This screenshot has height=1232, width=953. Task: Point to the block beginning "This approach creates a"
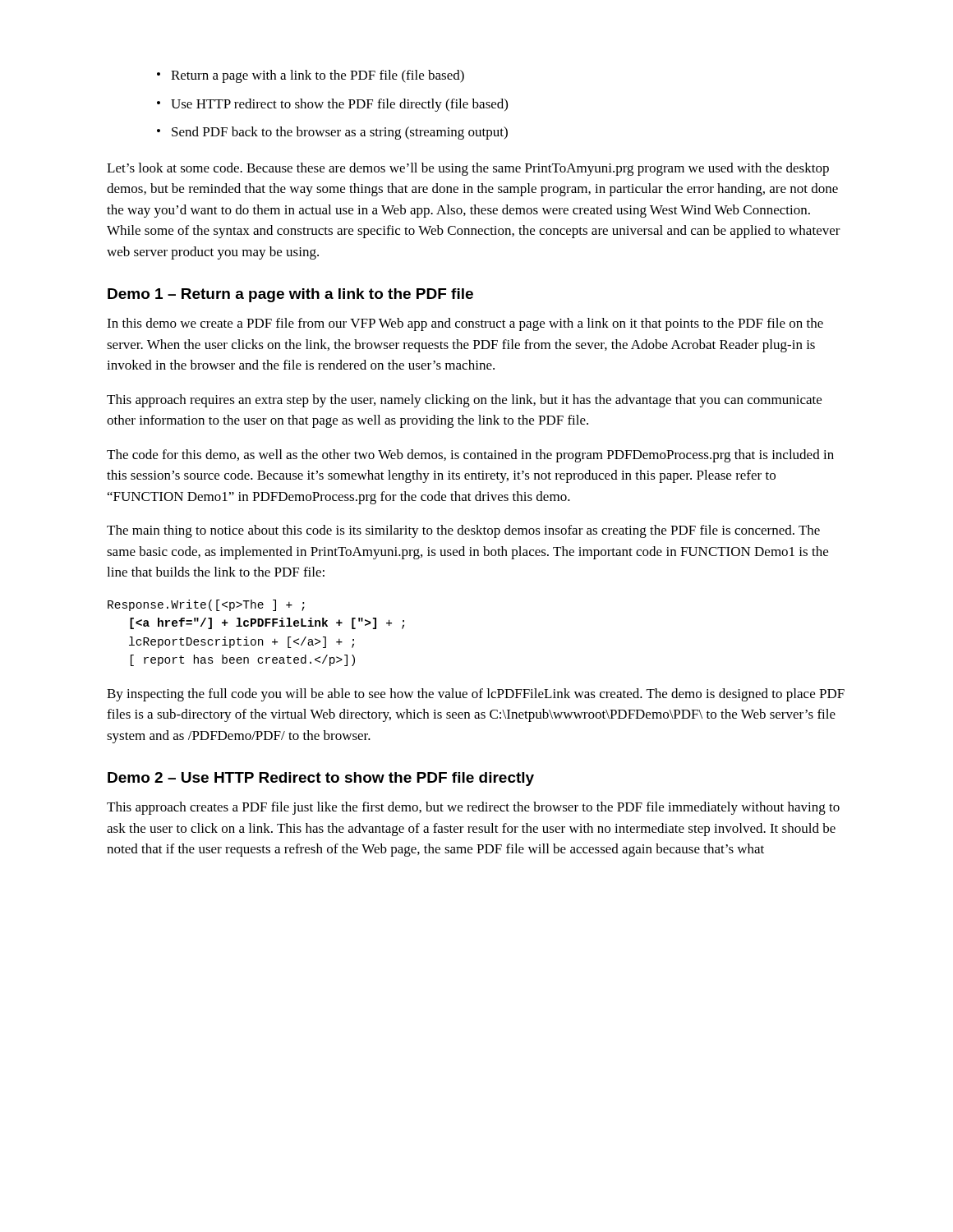tap(473, 828)
